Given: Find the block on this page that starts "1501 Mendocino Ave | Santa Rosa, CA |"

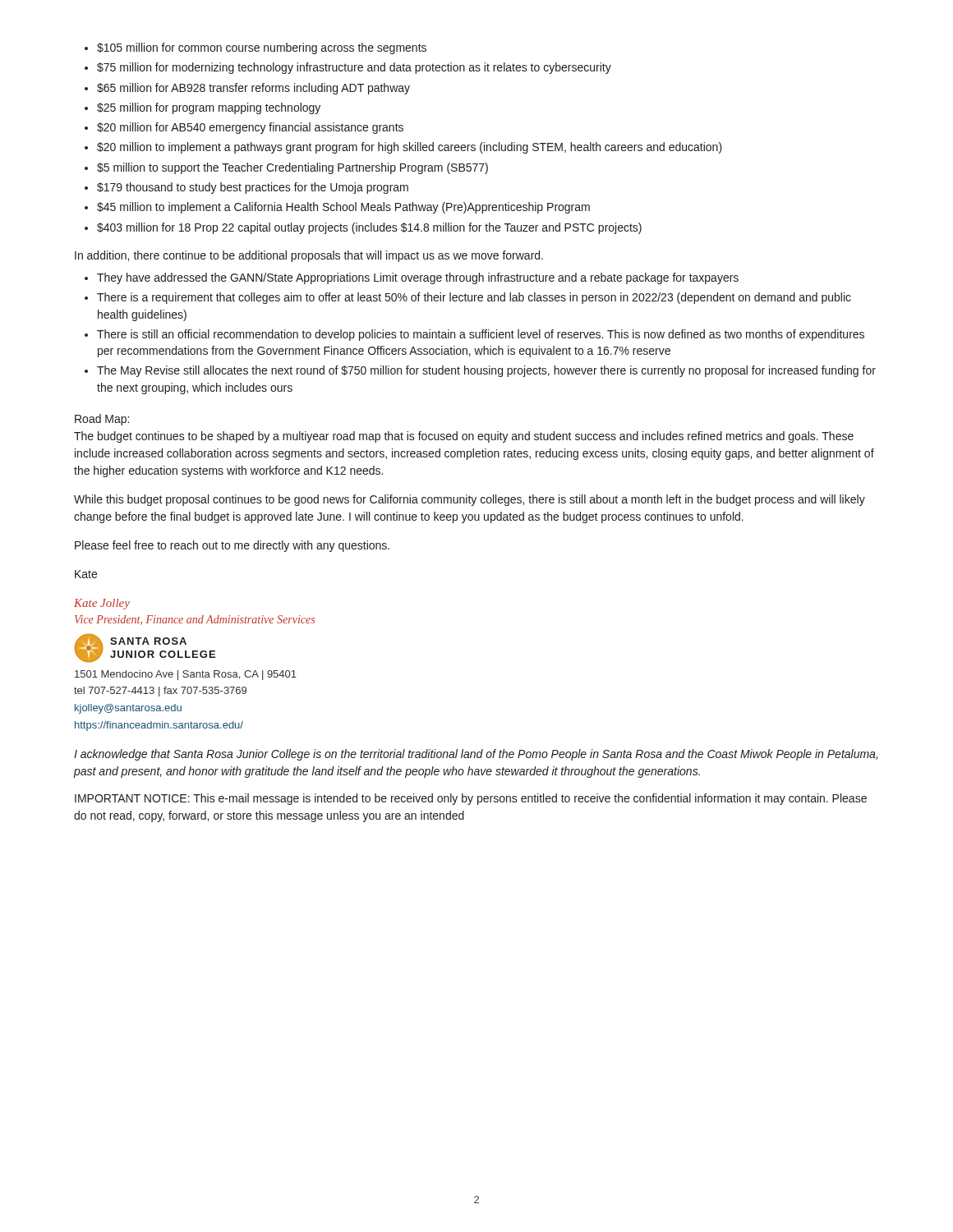Looking at the screenshot, I should [x=185, y=699].
